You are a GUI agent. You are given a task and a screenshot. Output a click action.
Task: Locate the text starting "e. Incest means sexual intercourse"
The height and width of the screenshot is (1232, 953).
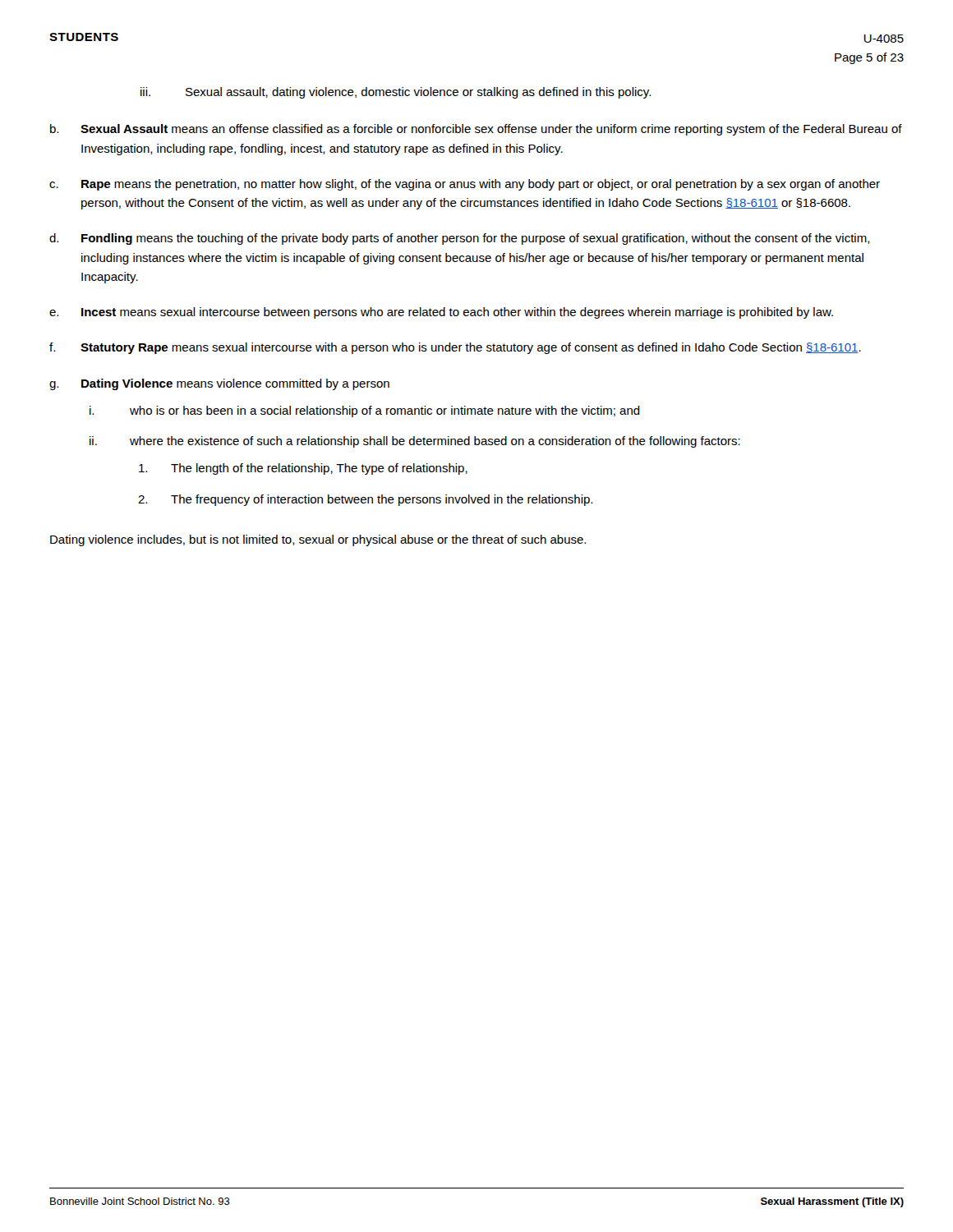click(476, 312)
